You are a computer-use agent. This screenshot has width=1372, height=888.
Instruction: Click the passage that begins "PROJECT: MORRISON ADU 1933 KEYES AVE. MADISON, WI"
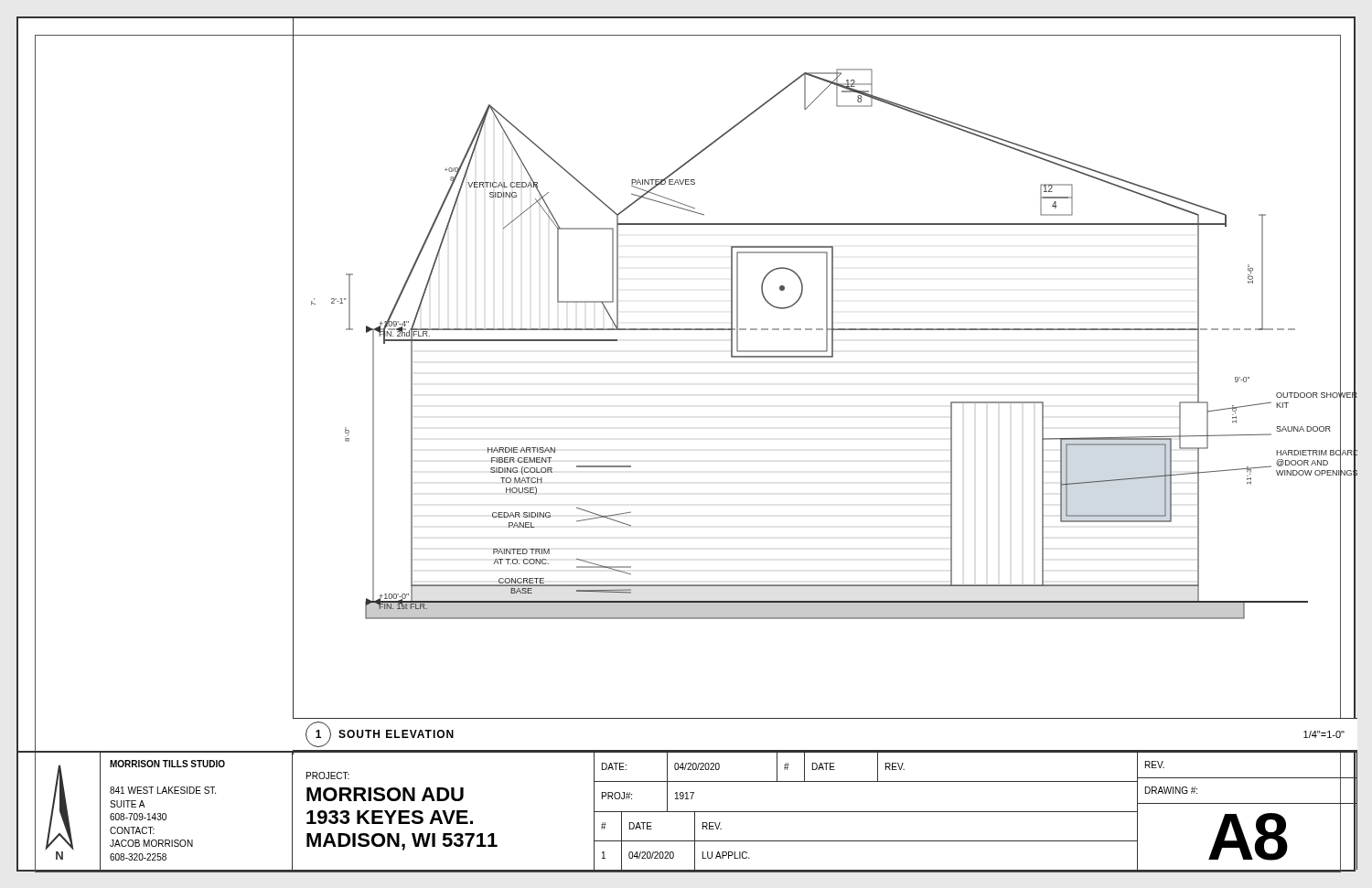pyautogui.click(x=443, y=811)
